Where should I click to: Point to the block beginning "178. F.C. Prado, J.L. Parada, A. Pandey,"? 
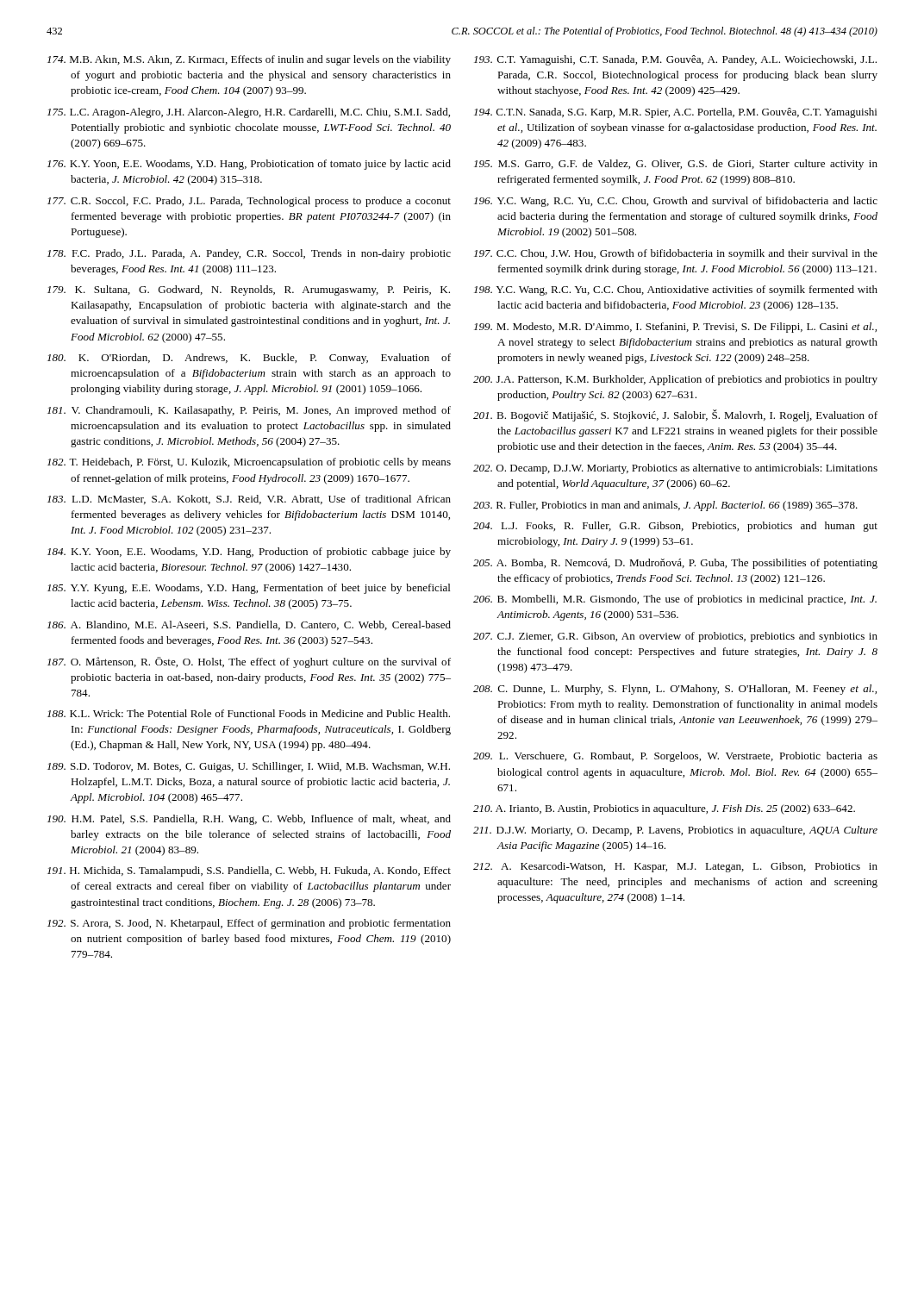coord(249,261)
